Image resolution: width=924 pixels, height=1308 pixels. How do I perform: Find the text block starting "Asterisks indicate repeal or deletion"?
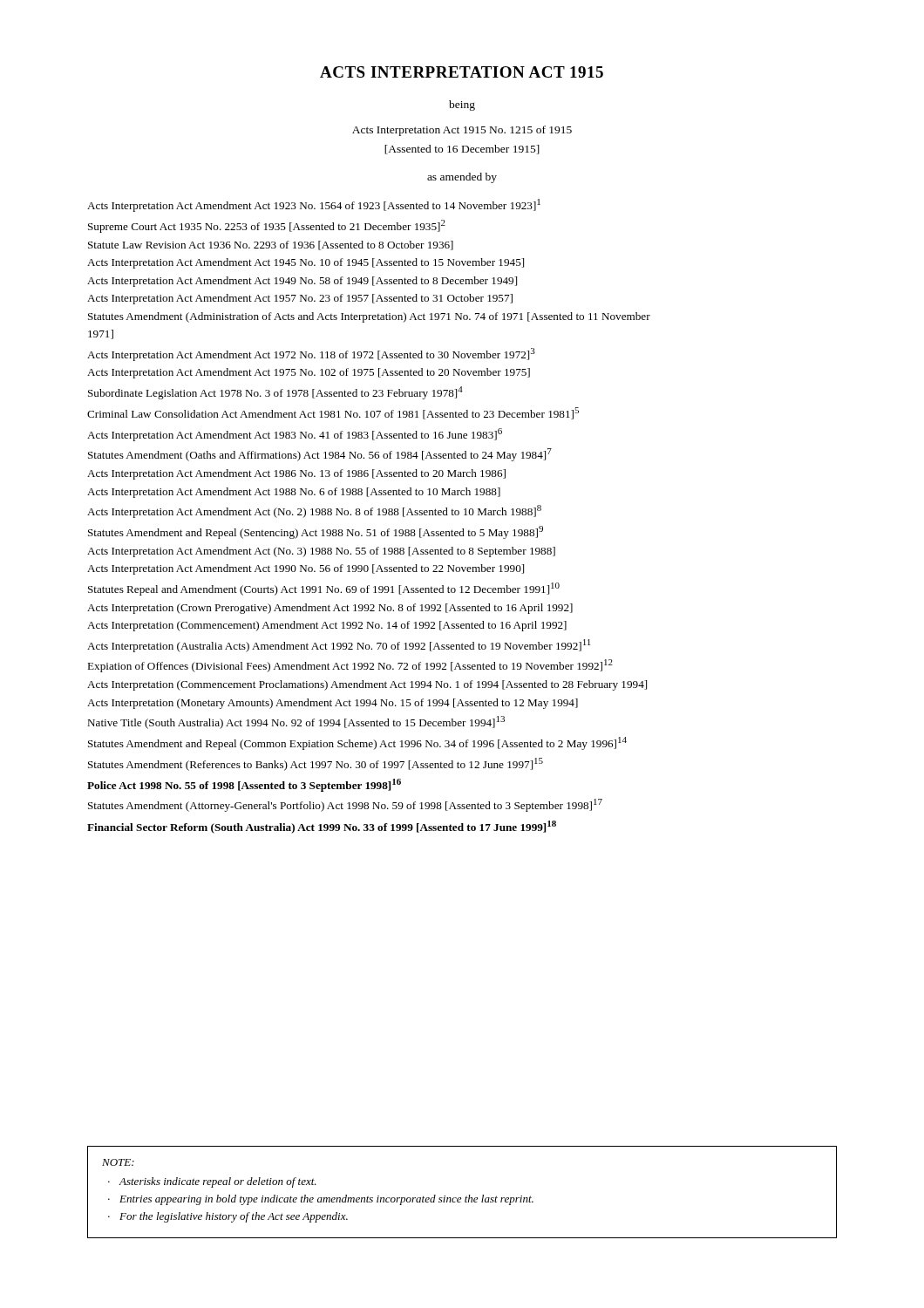click(x=218, y=1181)
